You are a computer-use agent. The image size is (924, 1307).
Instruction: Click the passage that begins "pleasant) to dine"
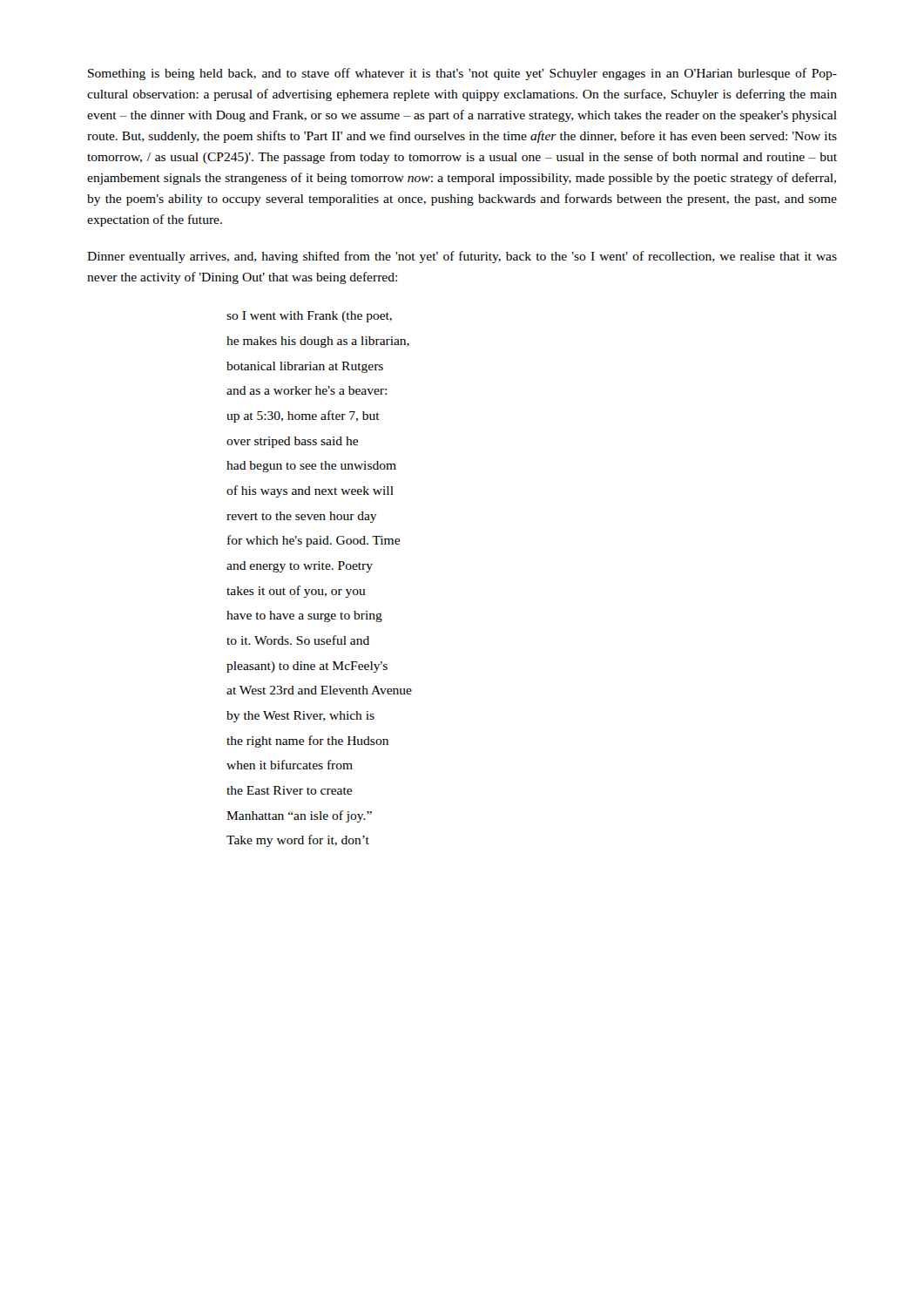pyautogui.click(x=307, y=665)
